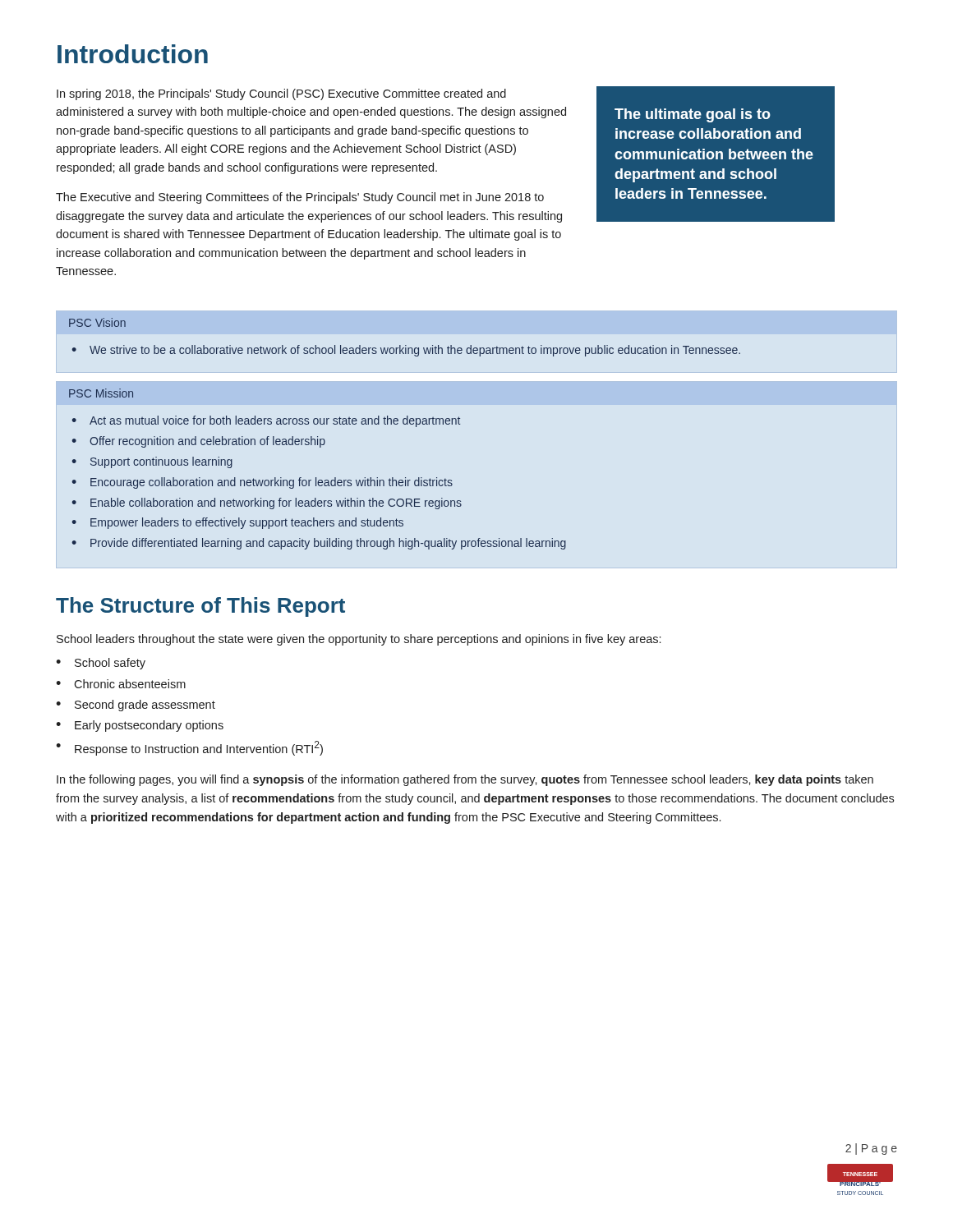This screenshot has height=1232, width=953.
Task: Select the passage starting "• Support continuous learning"
Action: click(x=152, y=462)
